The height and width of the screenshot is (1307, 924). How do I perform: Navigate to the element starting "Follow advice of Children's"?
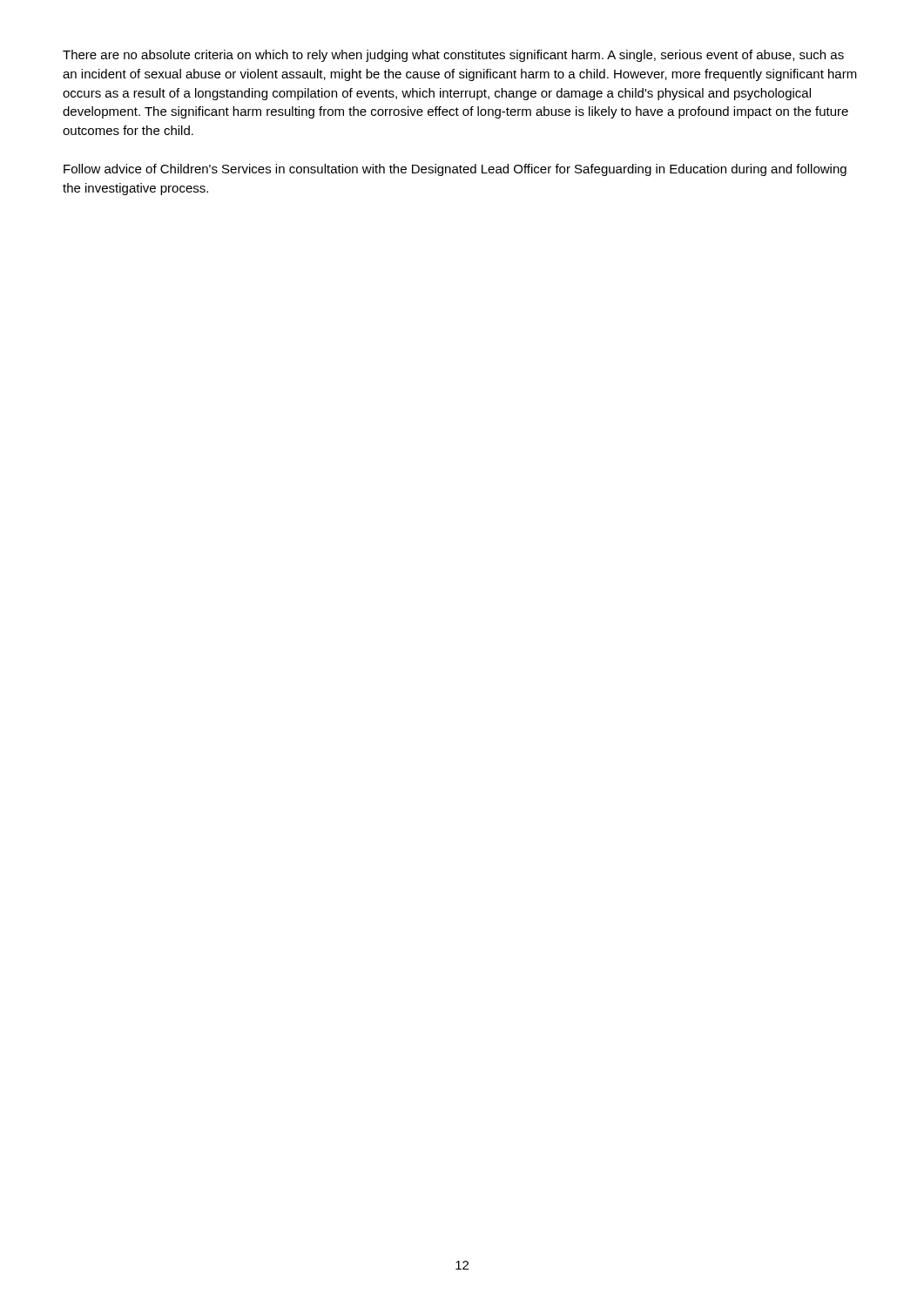(455, 178)
